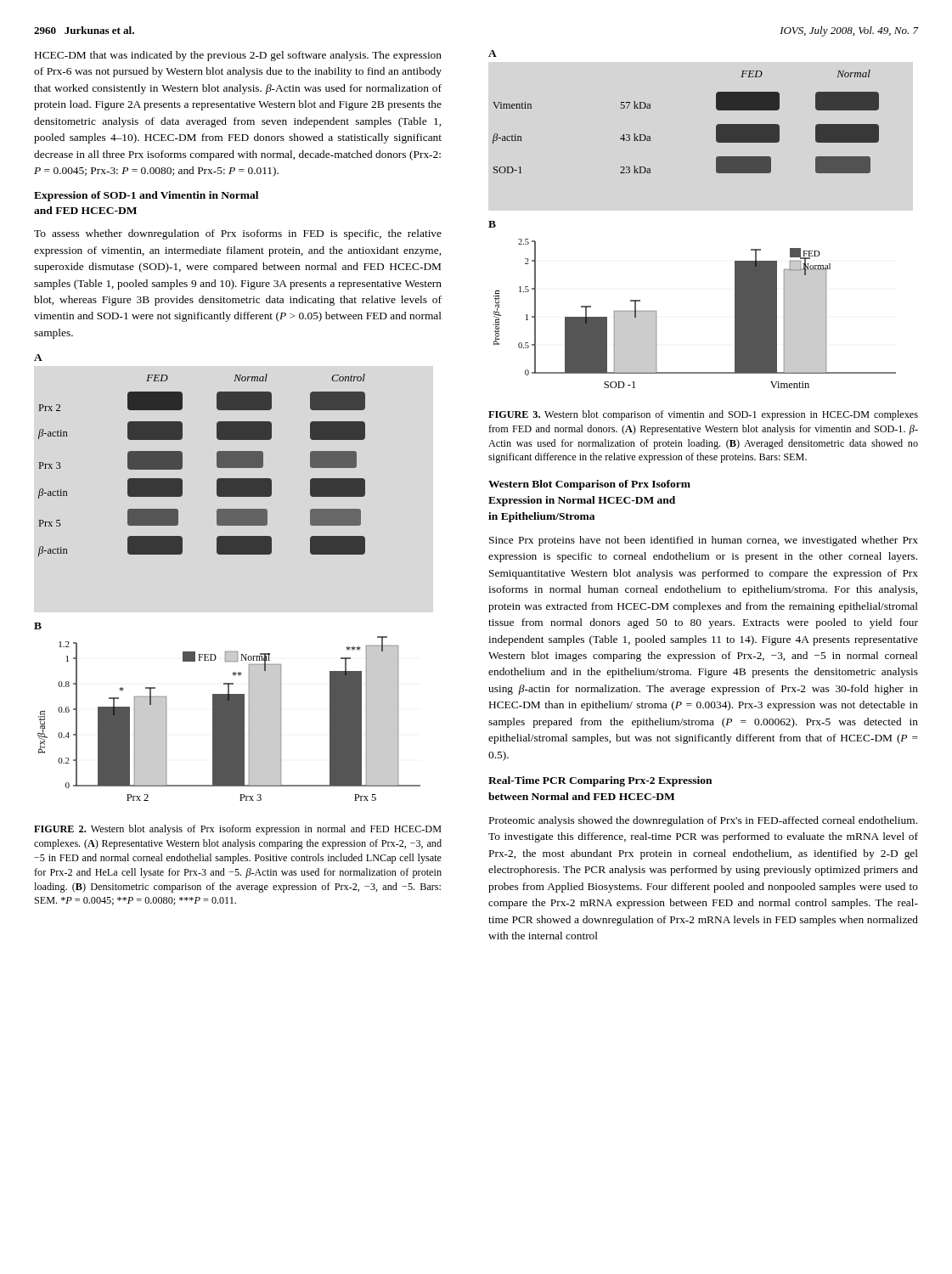The image size is (952, 1274).
Task: Select the passage starting "HCEC-DM that was indicated by the previous 2-D"
Action: tap(238, 113)
